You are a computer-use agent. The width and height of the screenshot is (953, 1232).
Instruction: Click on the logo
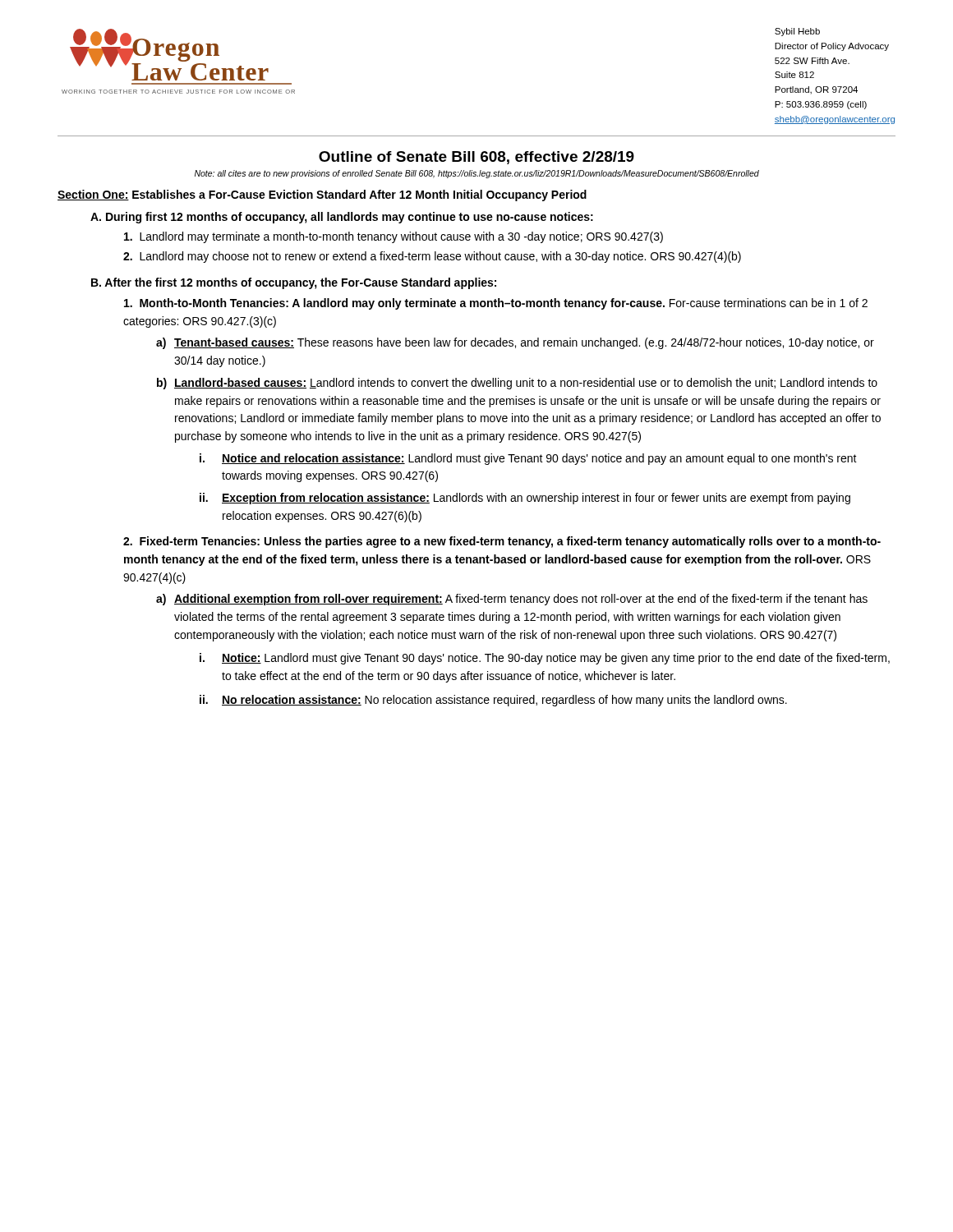click(x=177, y=62)
